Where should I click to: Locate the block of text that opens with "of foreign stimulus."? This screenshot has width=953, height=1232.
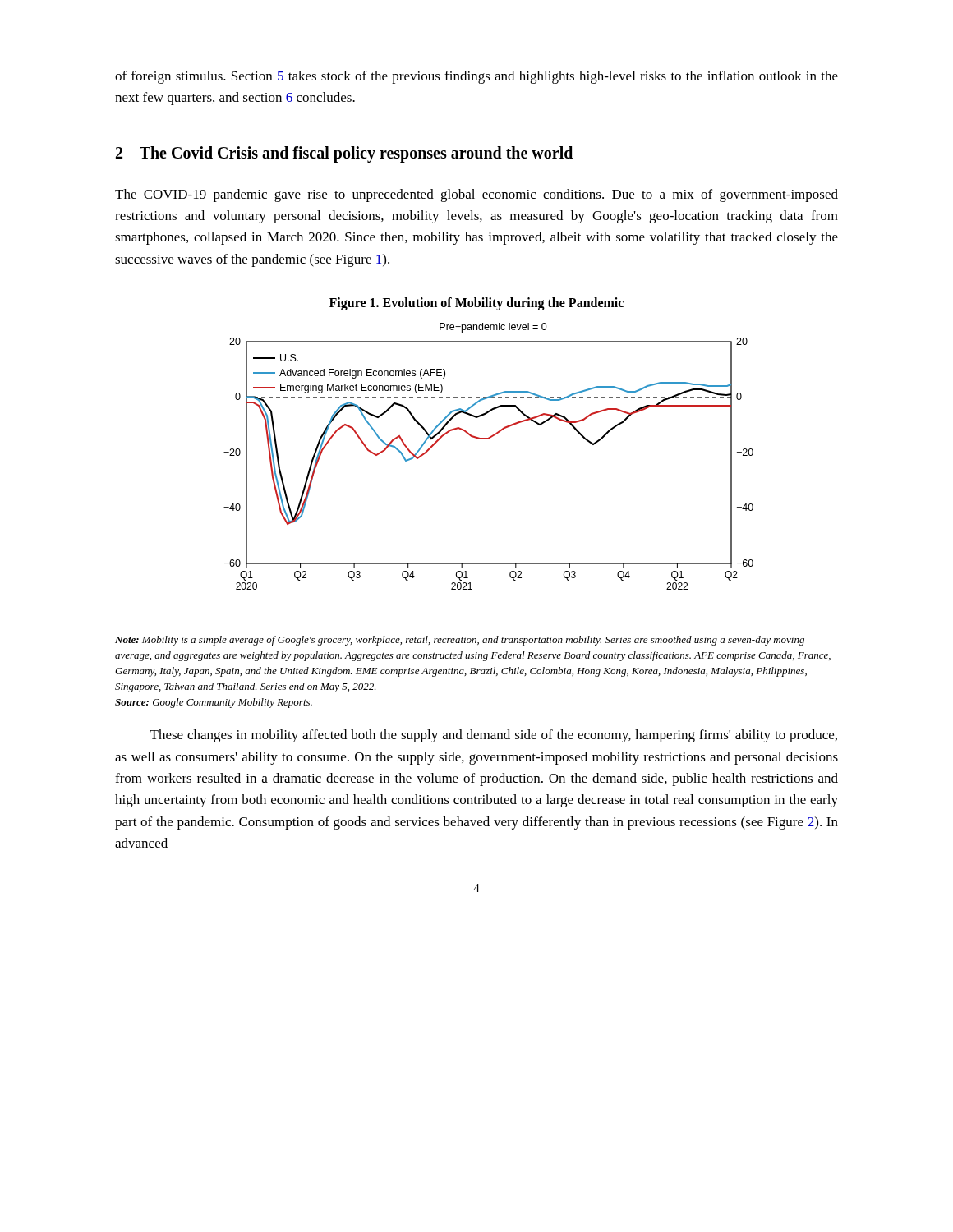pyautogui.click(x=476, y=87)
